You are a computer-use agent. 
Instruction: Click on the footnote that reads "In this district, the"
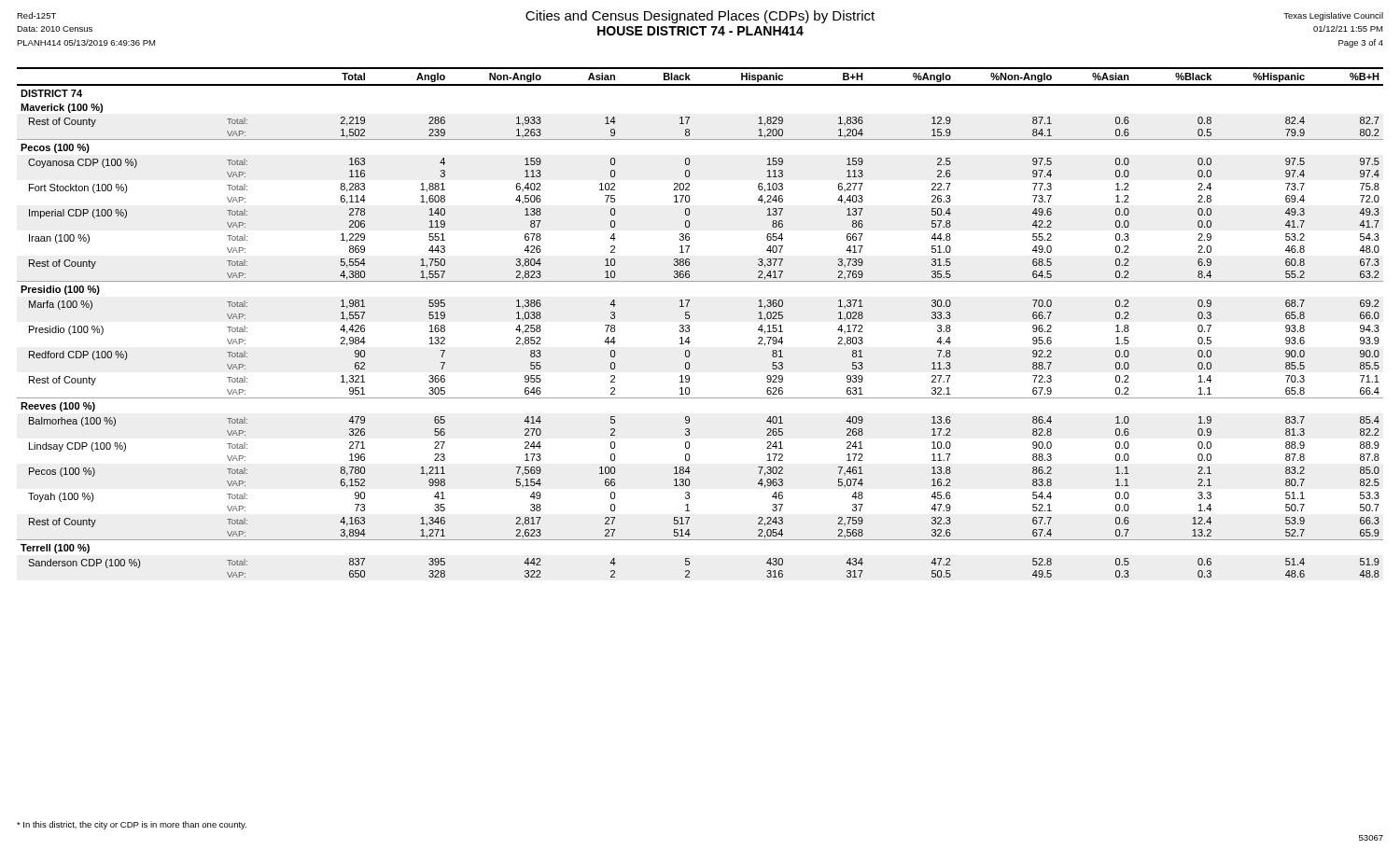[x=132, y=824]
